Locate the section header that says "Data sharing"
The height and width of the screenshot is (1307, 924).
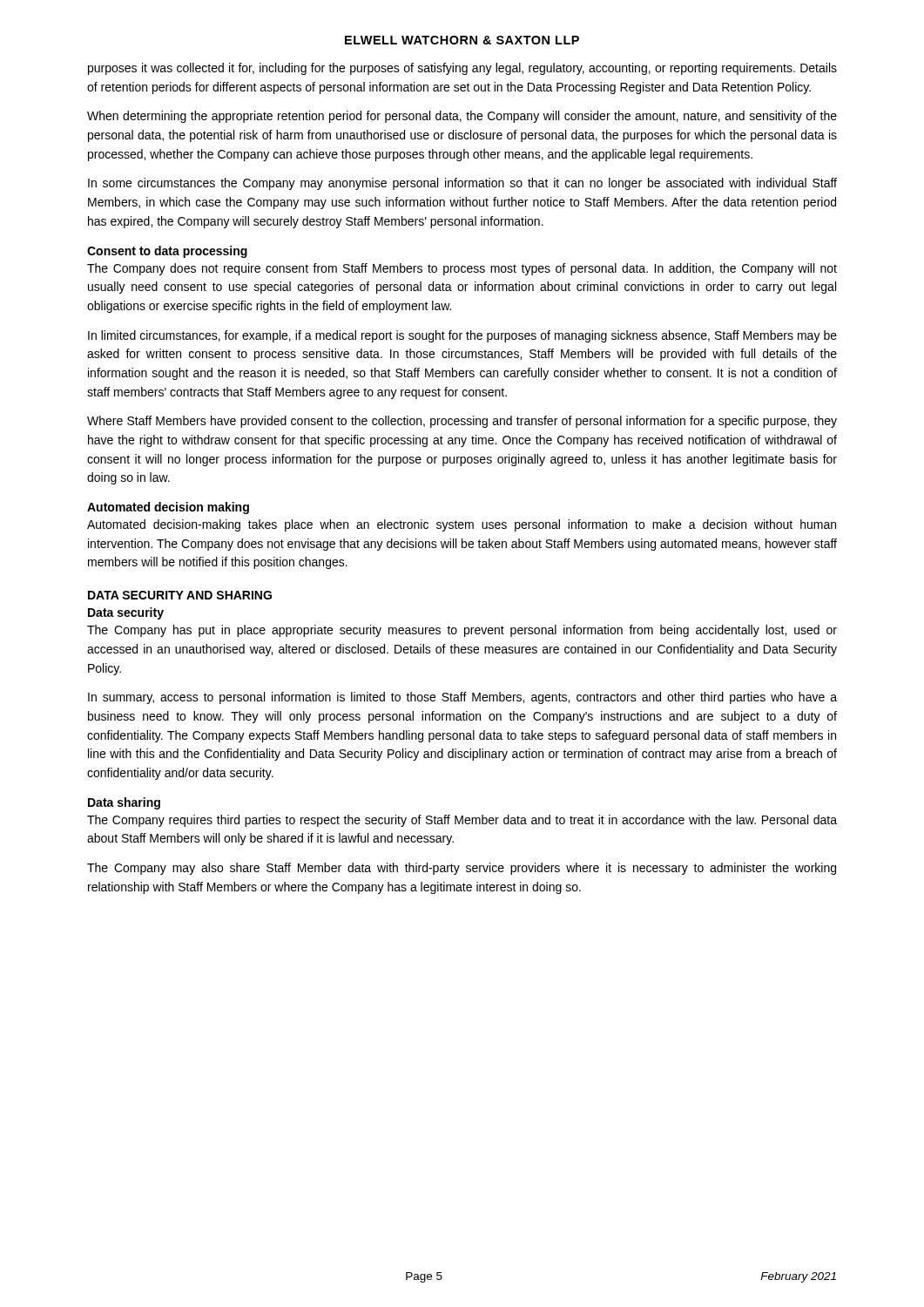point(124,802)
